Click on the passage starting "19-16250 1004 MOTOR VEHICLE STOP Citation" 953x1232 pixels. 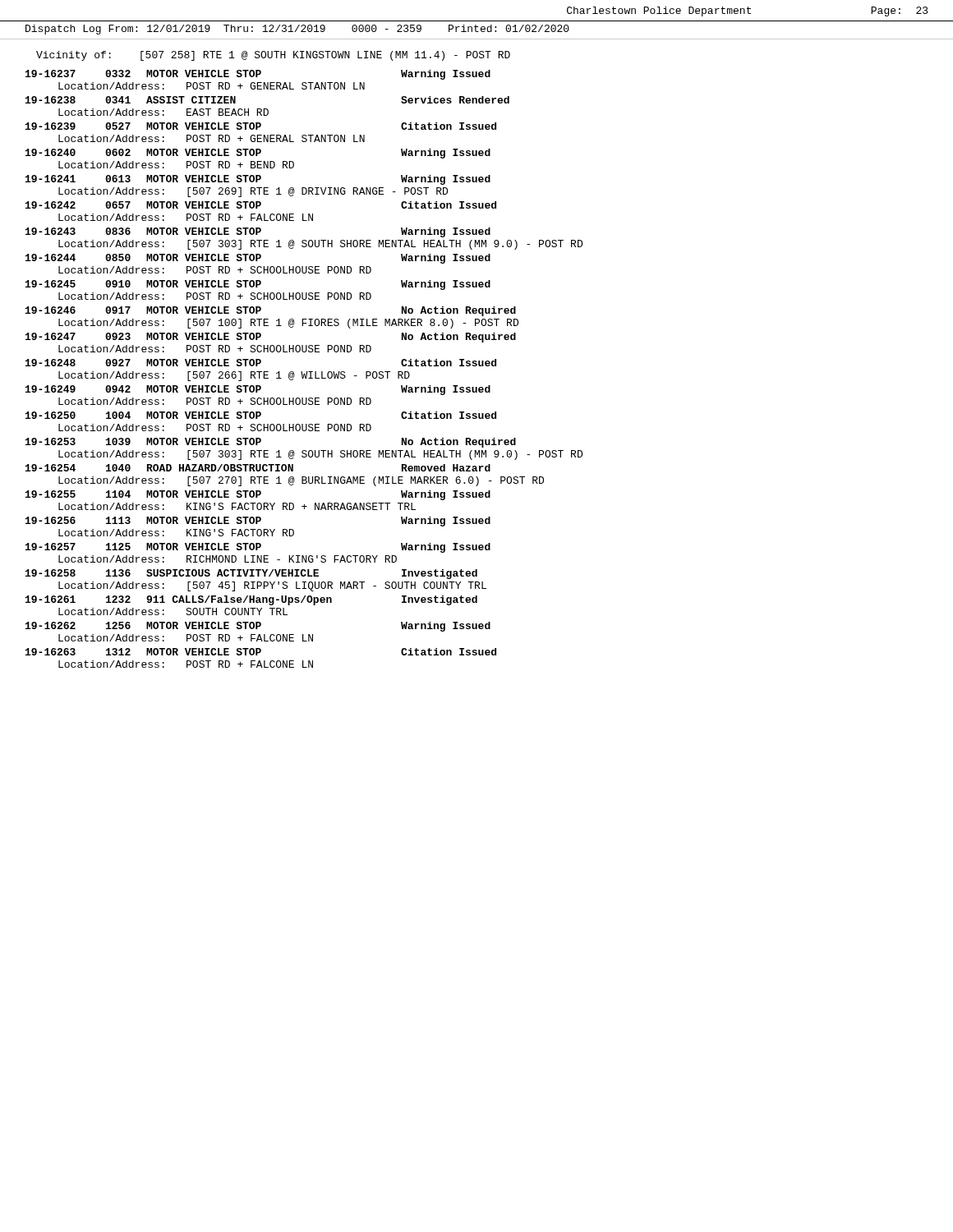(x=476, y=422)
